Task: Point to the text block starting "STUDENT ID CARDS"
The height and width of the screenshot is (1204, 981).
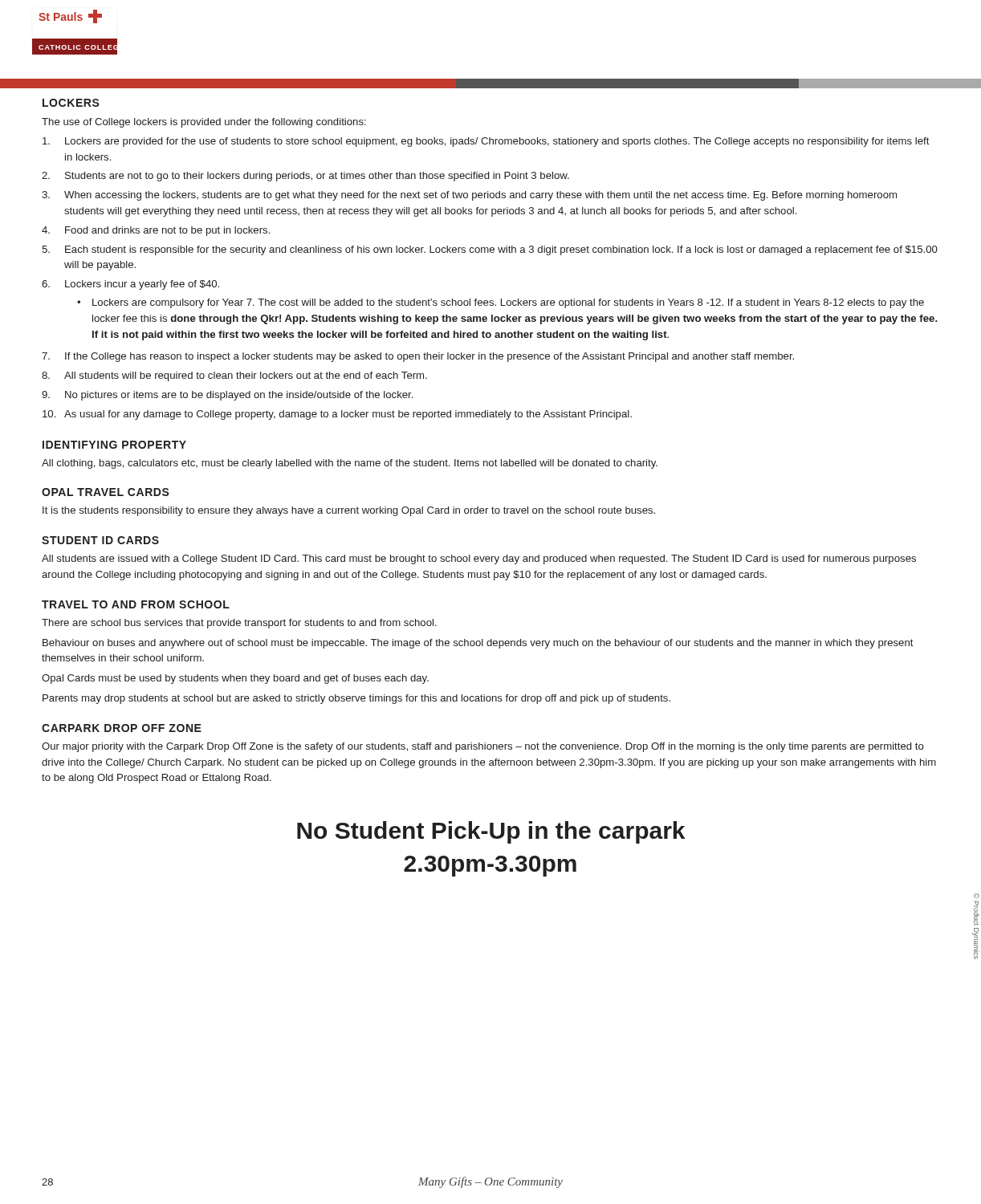Action: click(101, 540)
